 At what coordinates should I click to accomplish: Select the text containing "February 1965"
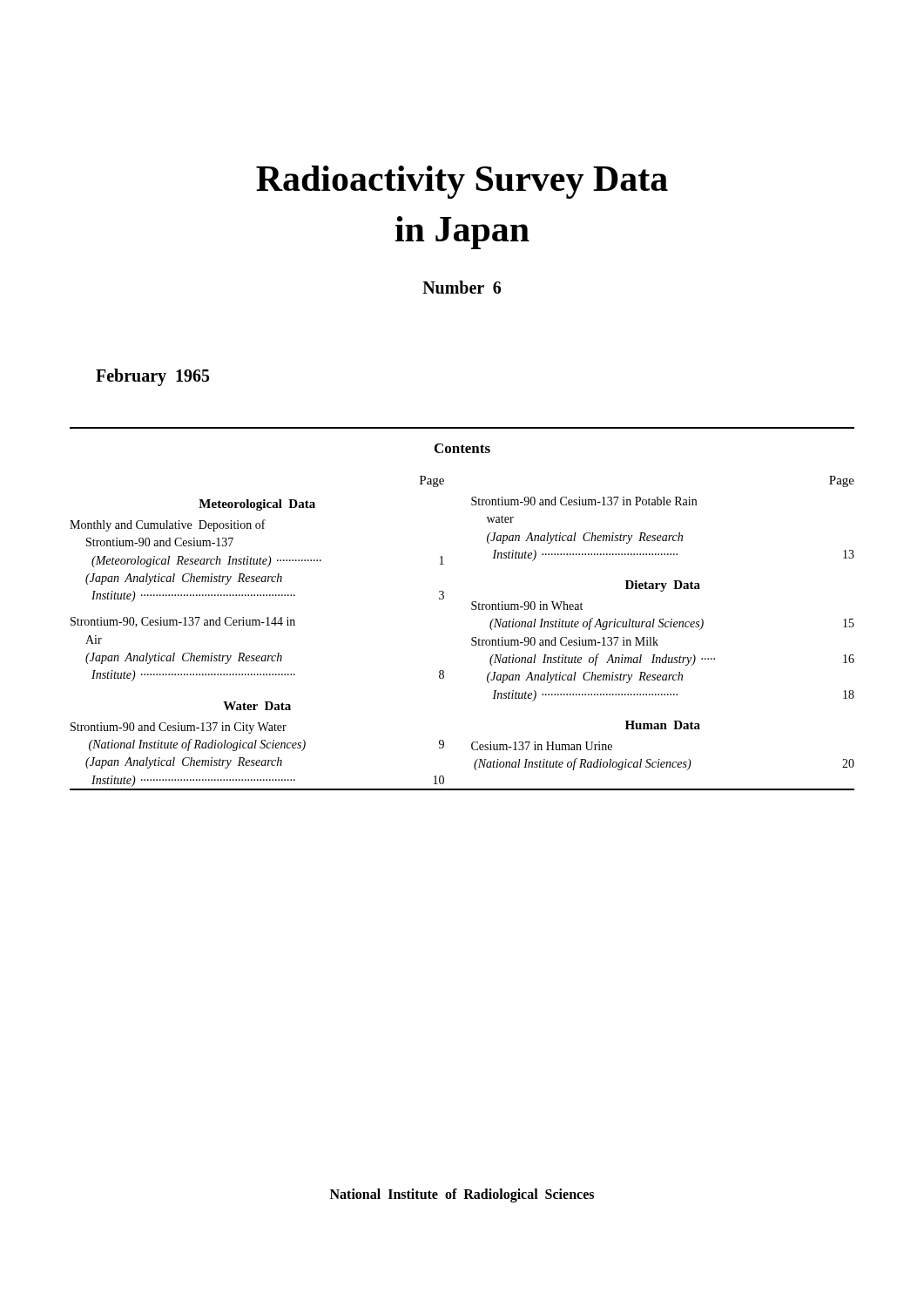click(x=153, y=376)
